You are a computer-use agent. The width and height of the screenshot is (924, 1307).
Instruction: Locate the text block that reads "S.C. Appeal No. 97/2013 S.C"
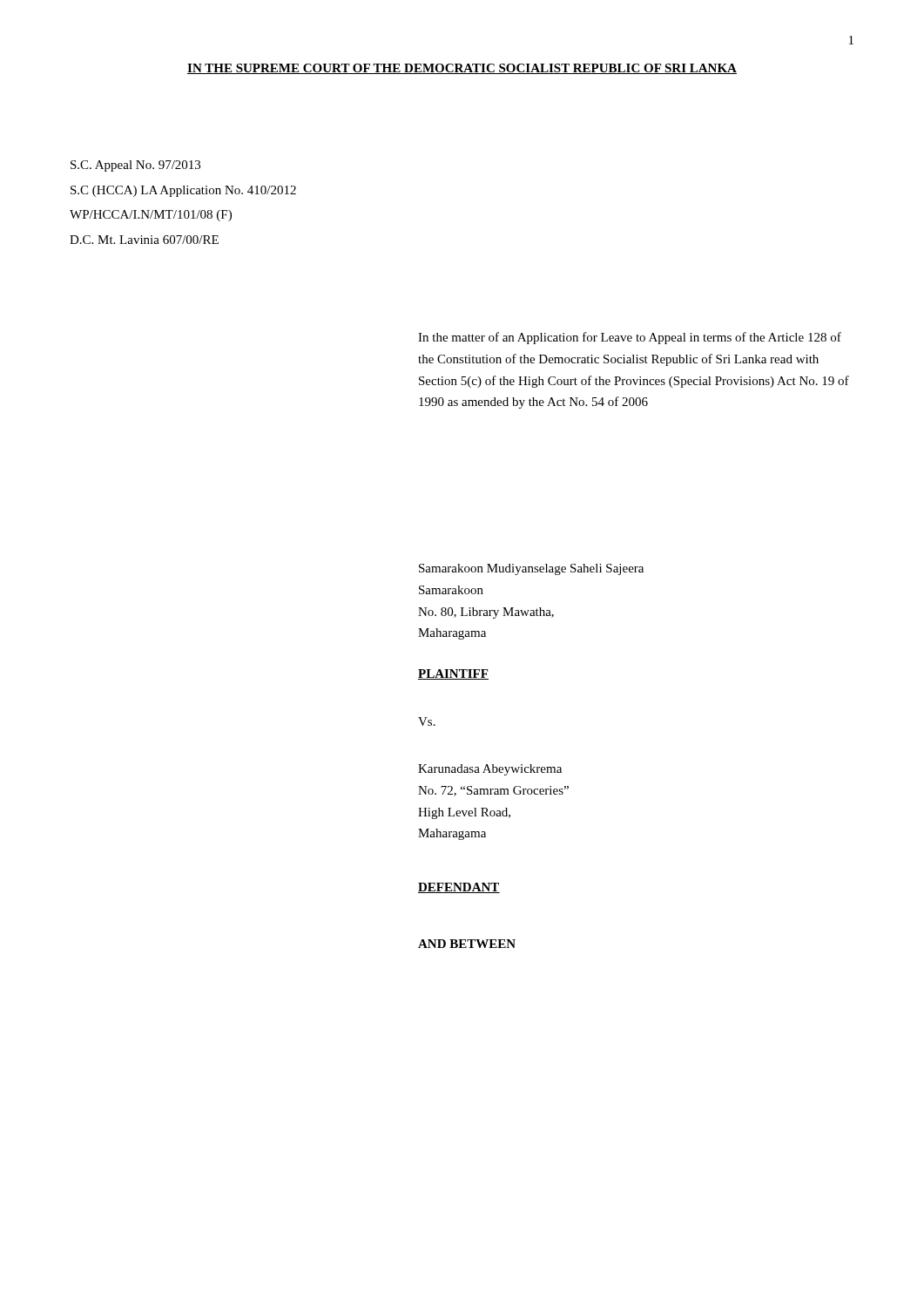[183, 202]
